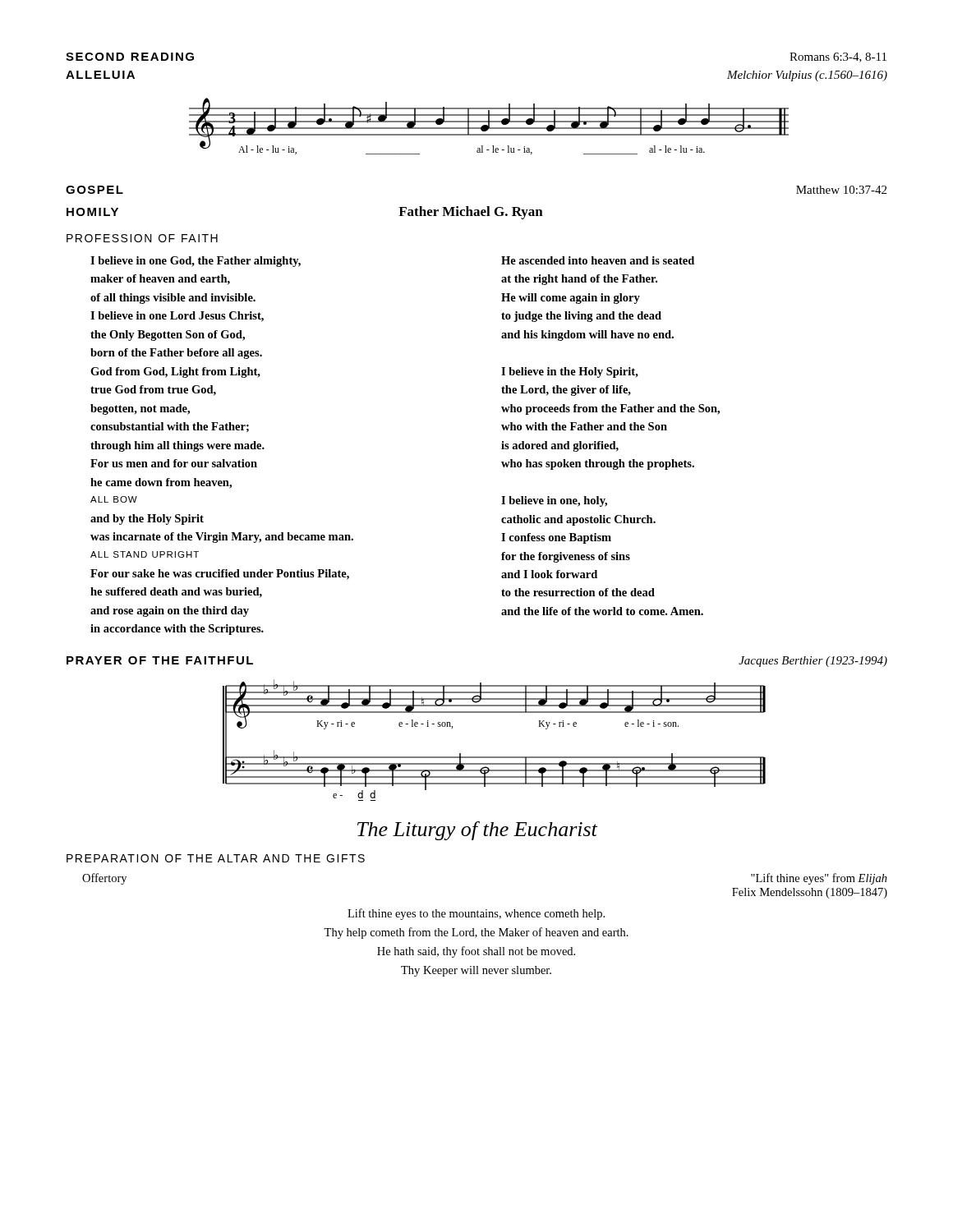Select the text block that reads "He ascended into"
Image resolution: width=953 pixels, height=1232 pixels.
point(611,436)
